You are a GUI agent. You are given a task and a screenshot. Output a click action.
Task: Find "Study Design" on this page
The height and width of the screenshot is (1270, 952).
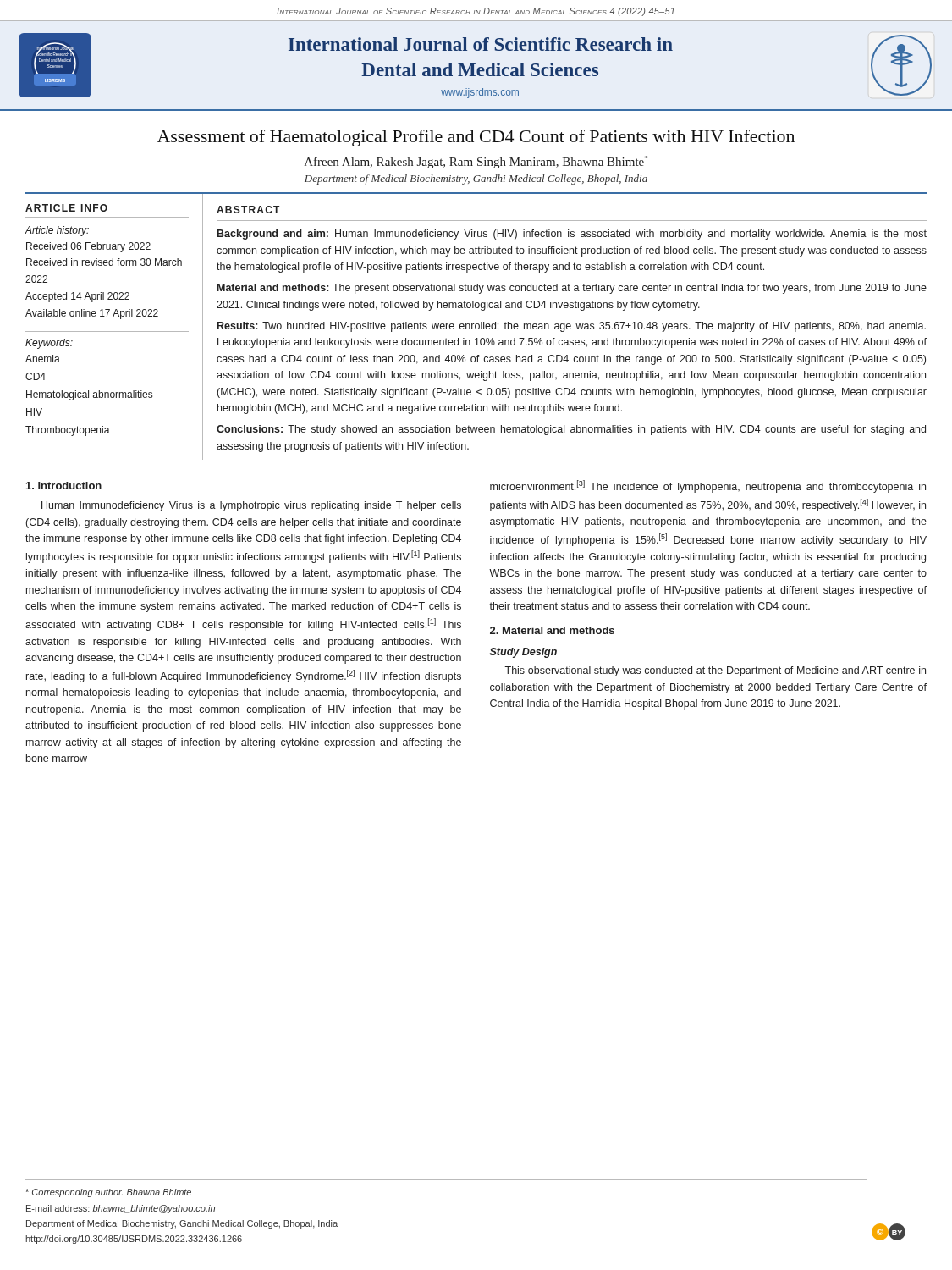523,652
